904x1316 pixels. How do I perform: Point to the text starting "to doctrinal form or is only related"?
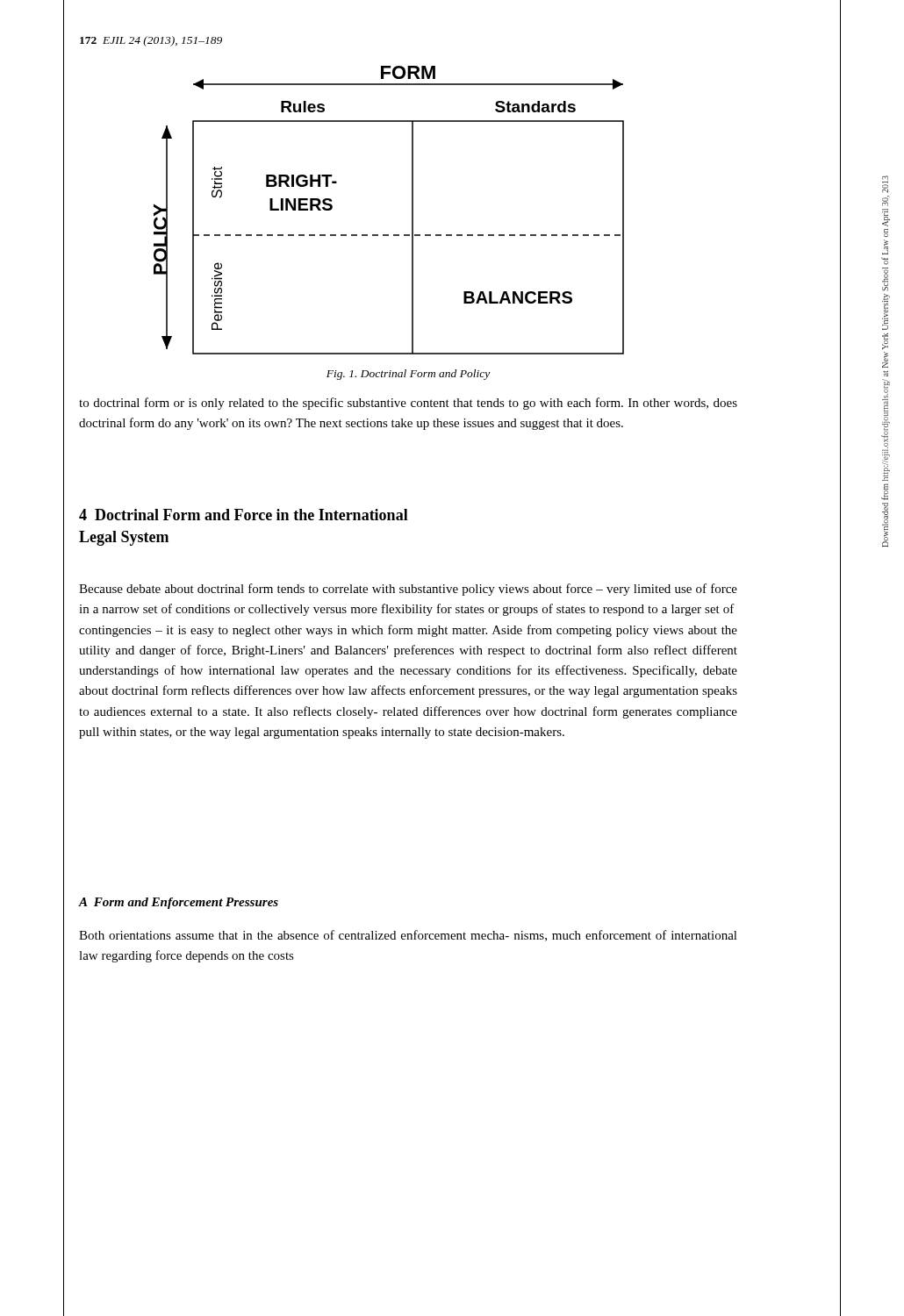408,413
